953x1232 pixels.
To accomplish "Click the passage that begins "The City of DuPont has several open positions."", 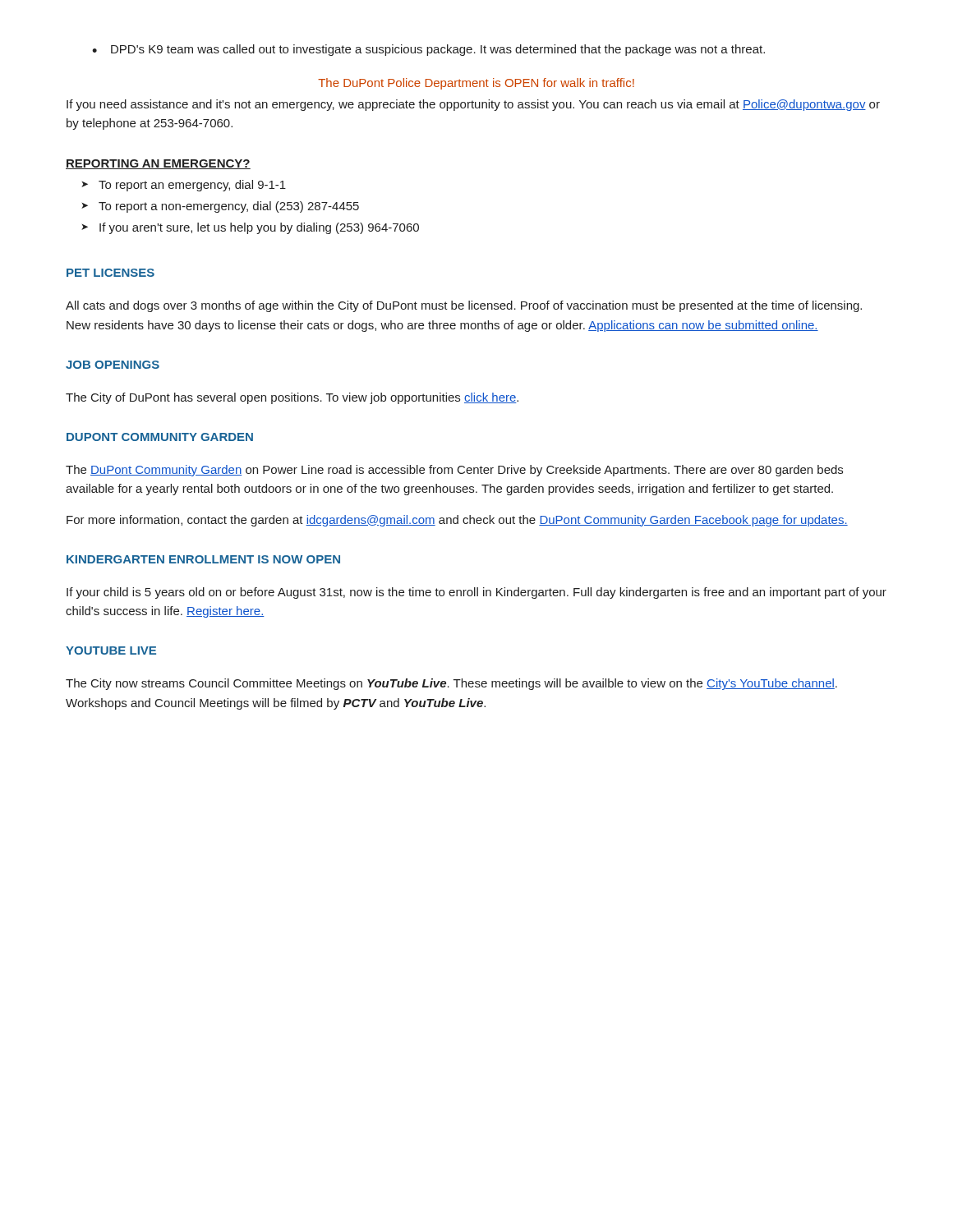I will 293,397.
